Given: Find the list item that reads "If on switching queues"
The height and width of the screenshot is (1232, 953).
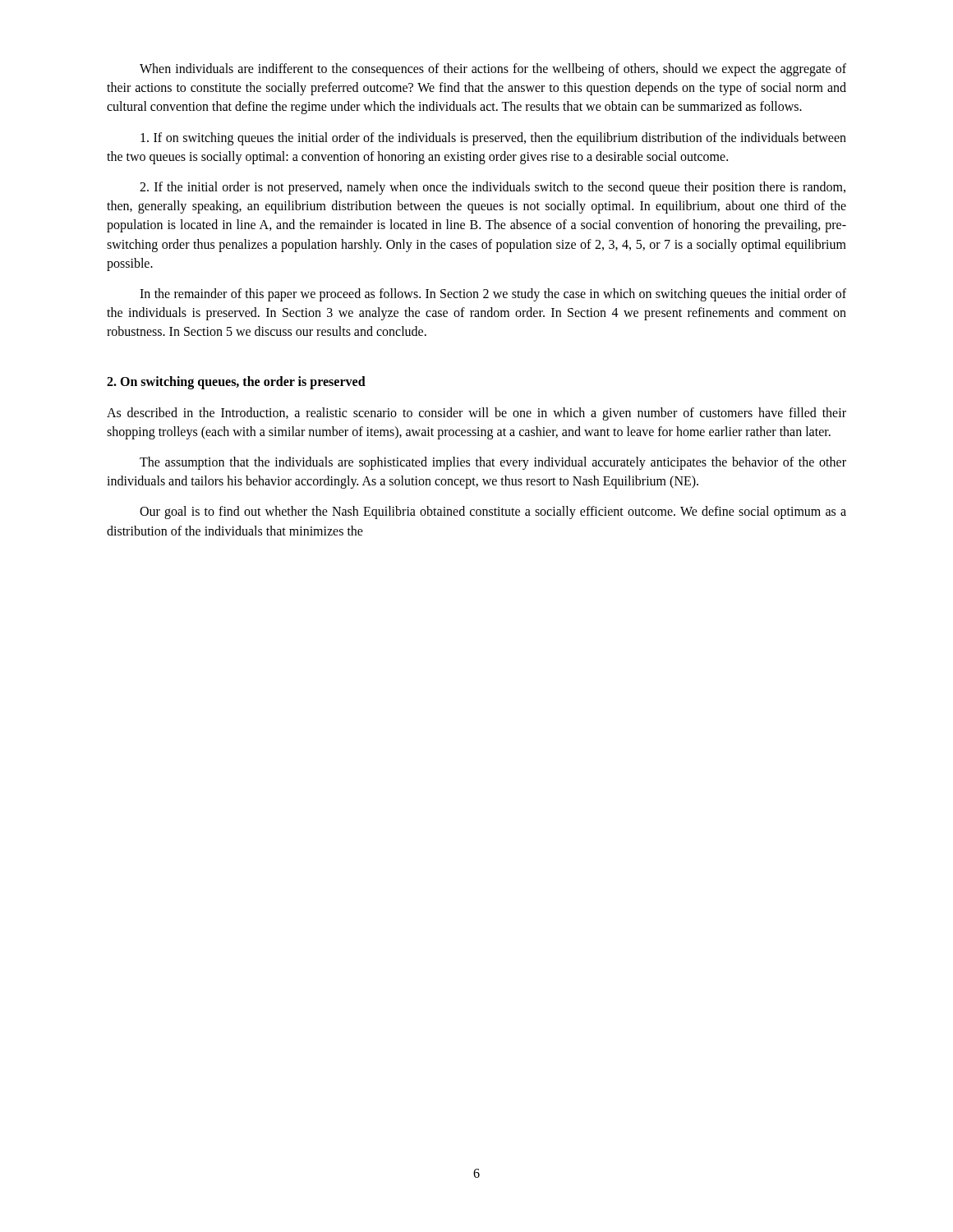Looking at the screenshot, I should coord(476,147).
